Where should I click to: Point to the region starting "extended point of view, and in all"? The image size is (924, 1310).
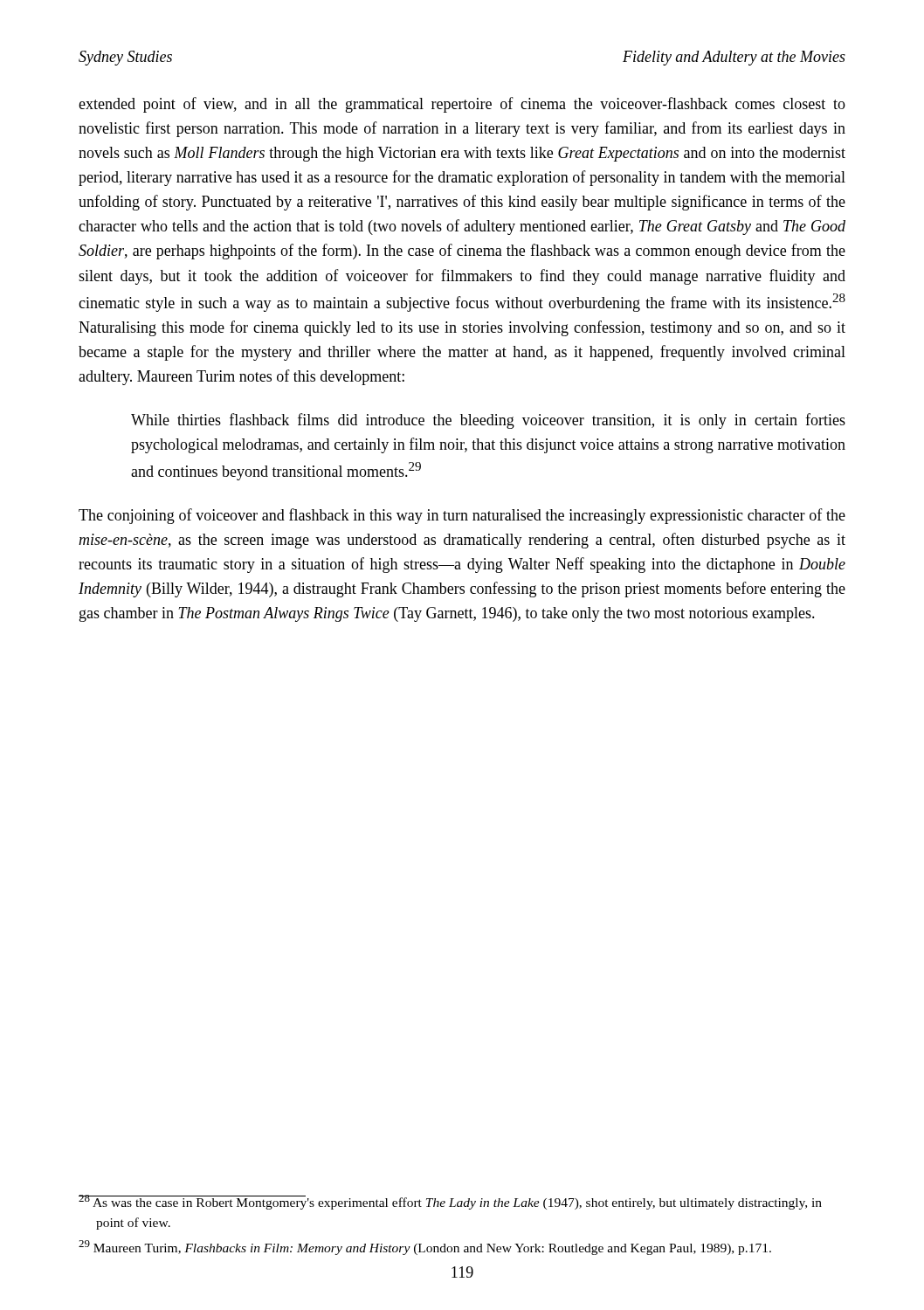(x=462, y=359)
